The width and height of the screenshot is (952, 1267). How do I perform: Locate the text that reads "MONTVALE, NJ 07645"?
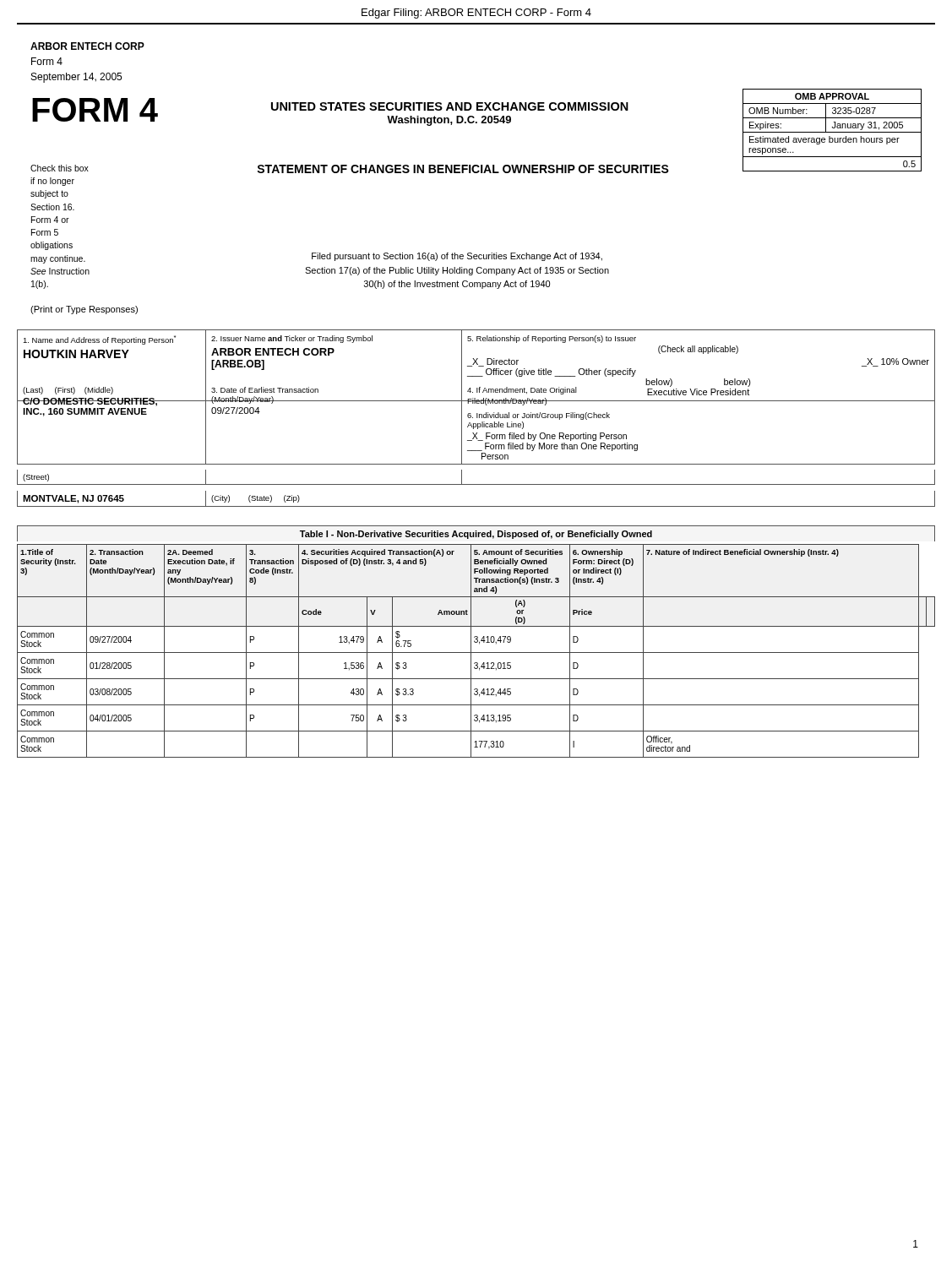[x=73, y=498]
